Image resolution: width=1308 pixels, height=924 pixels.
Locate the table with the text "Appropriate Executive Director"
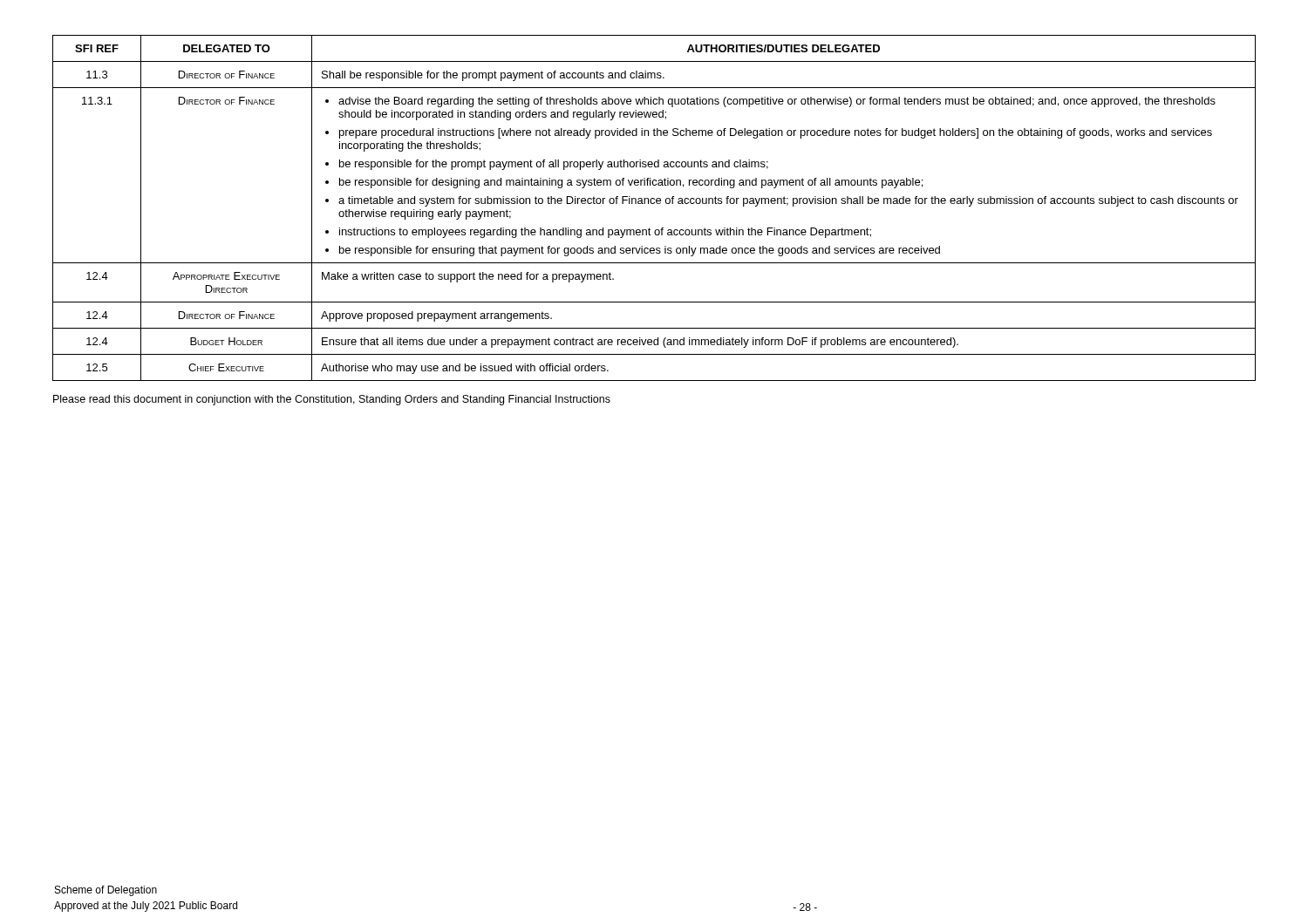pyautogui.click(x=654, y=208)
